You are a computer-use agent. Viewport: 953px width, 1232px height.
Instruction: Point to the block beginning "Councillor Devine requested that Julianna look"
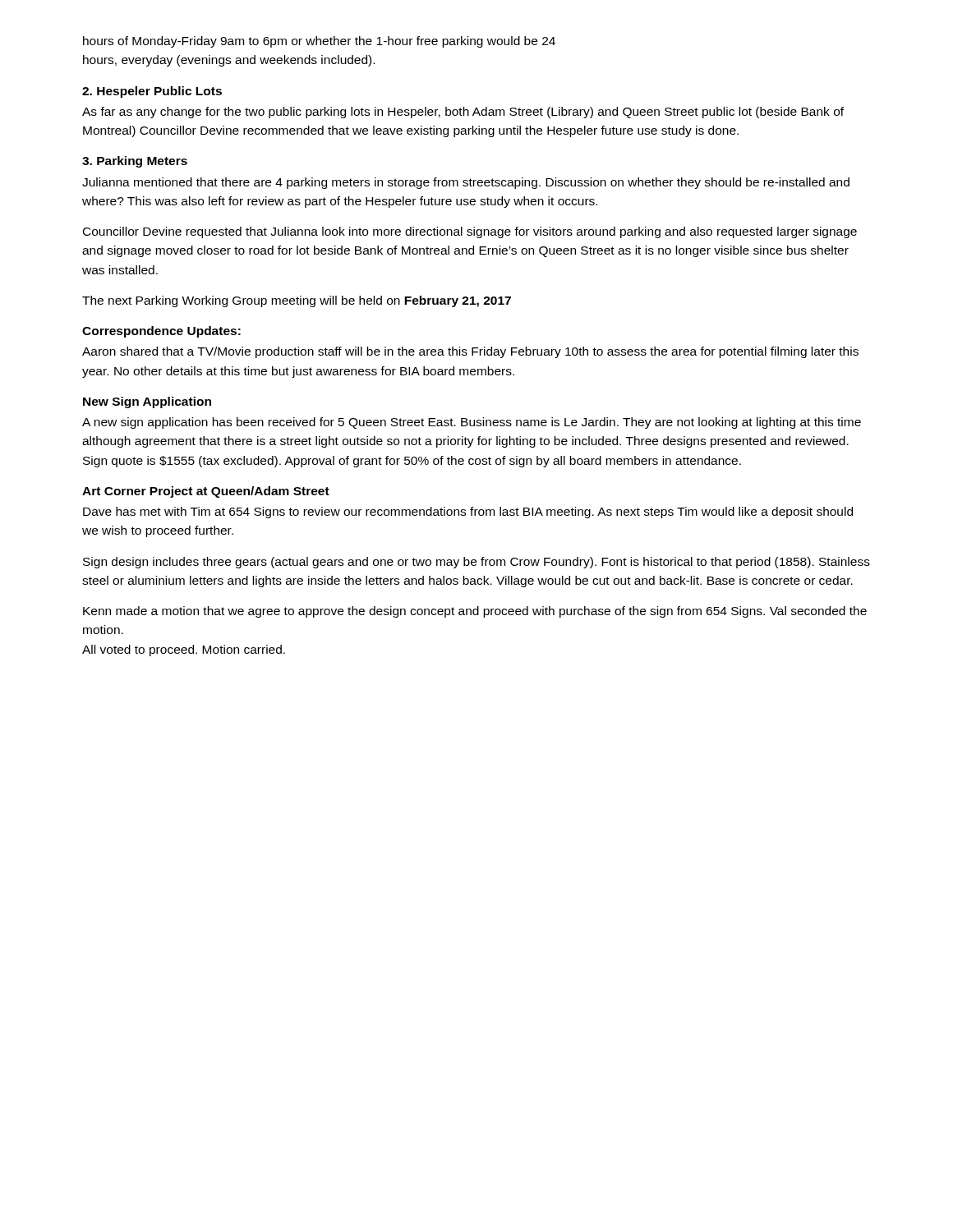pos(470,250)
